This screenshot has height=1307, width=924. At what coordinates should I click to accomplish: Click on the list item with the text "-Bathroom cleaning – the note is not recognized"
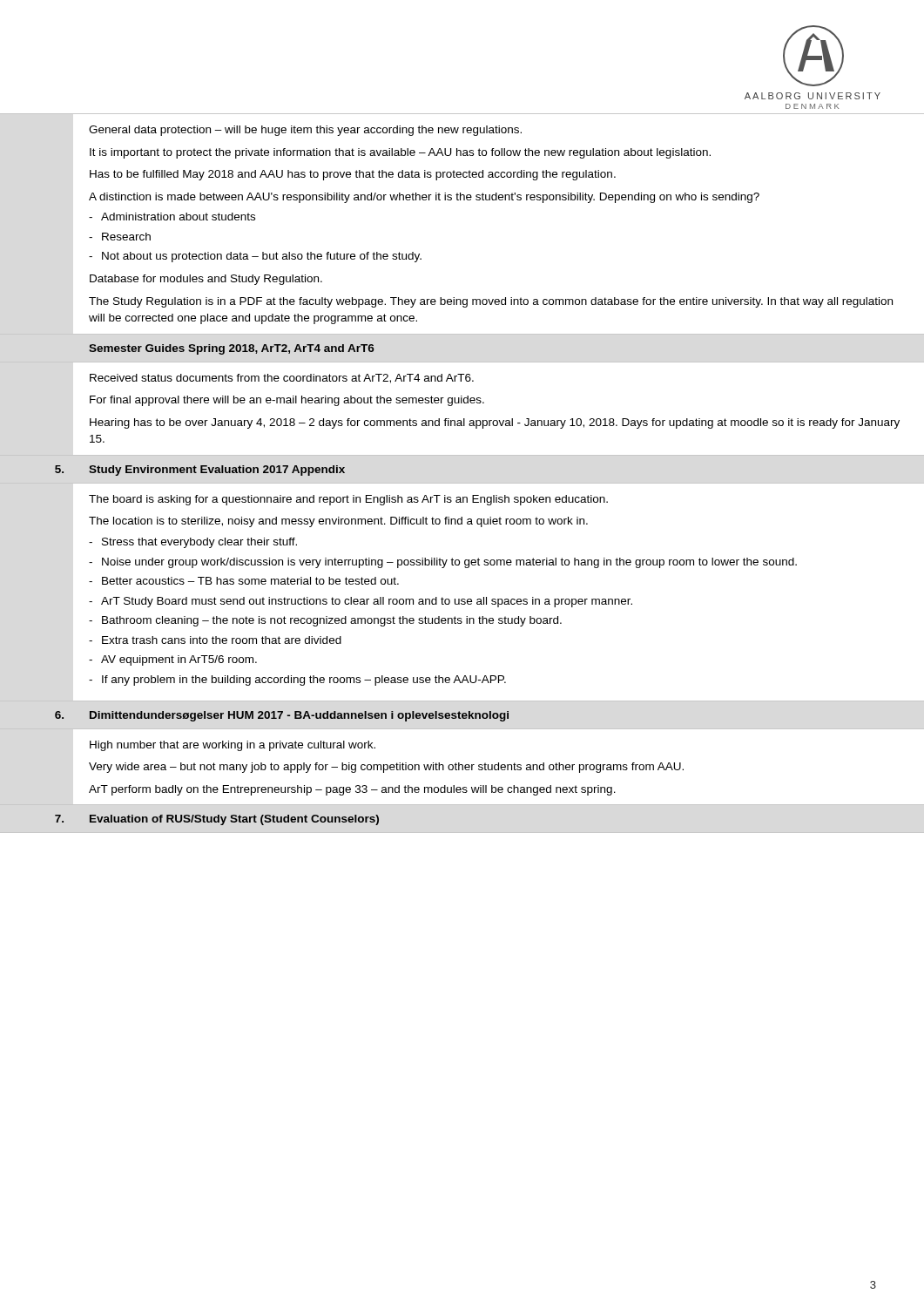tap(326, 620)
